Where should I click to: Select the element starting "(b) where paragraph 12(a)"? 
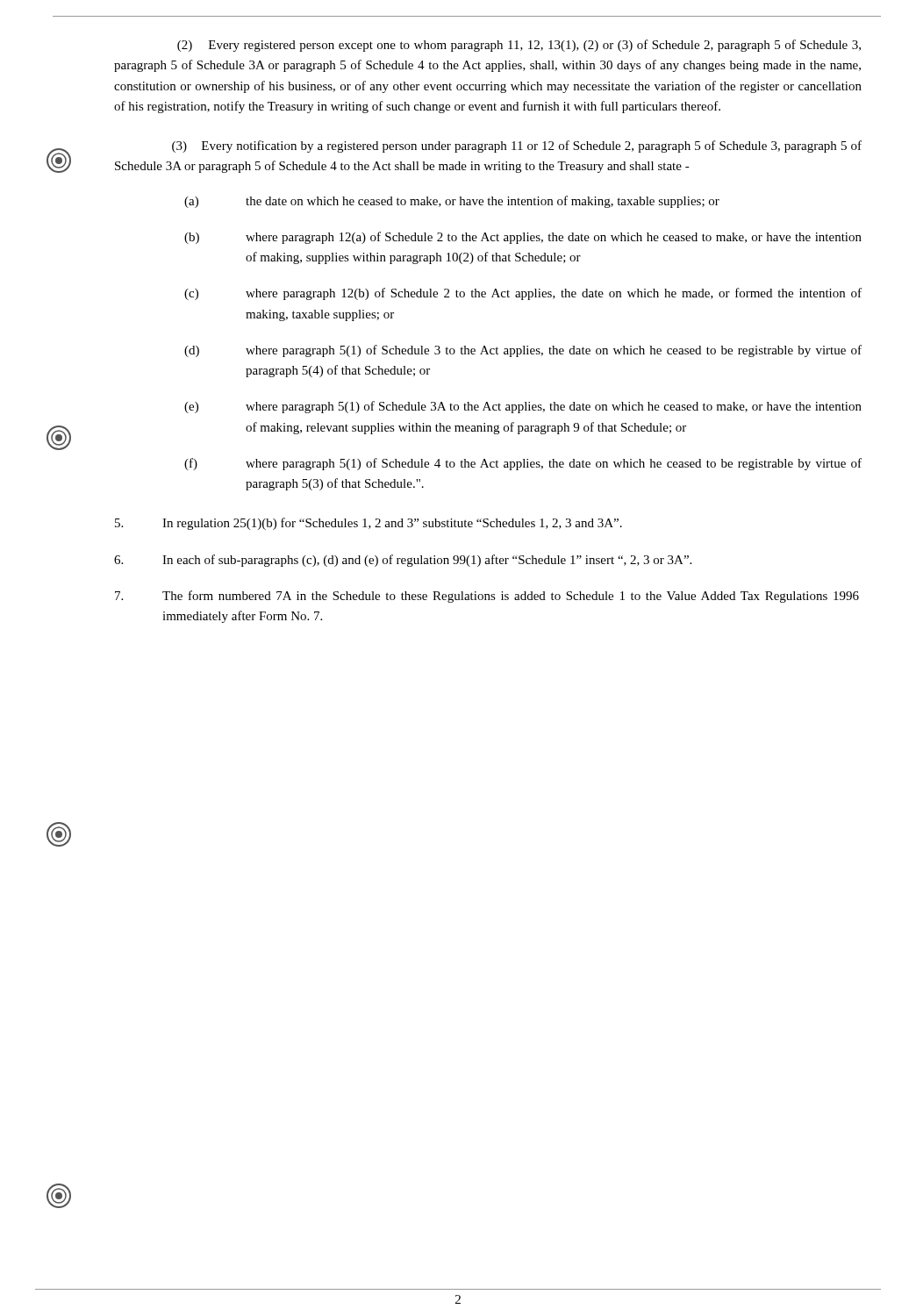[x=523, y=247]
